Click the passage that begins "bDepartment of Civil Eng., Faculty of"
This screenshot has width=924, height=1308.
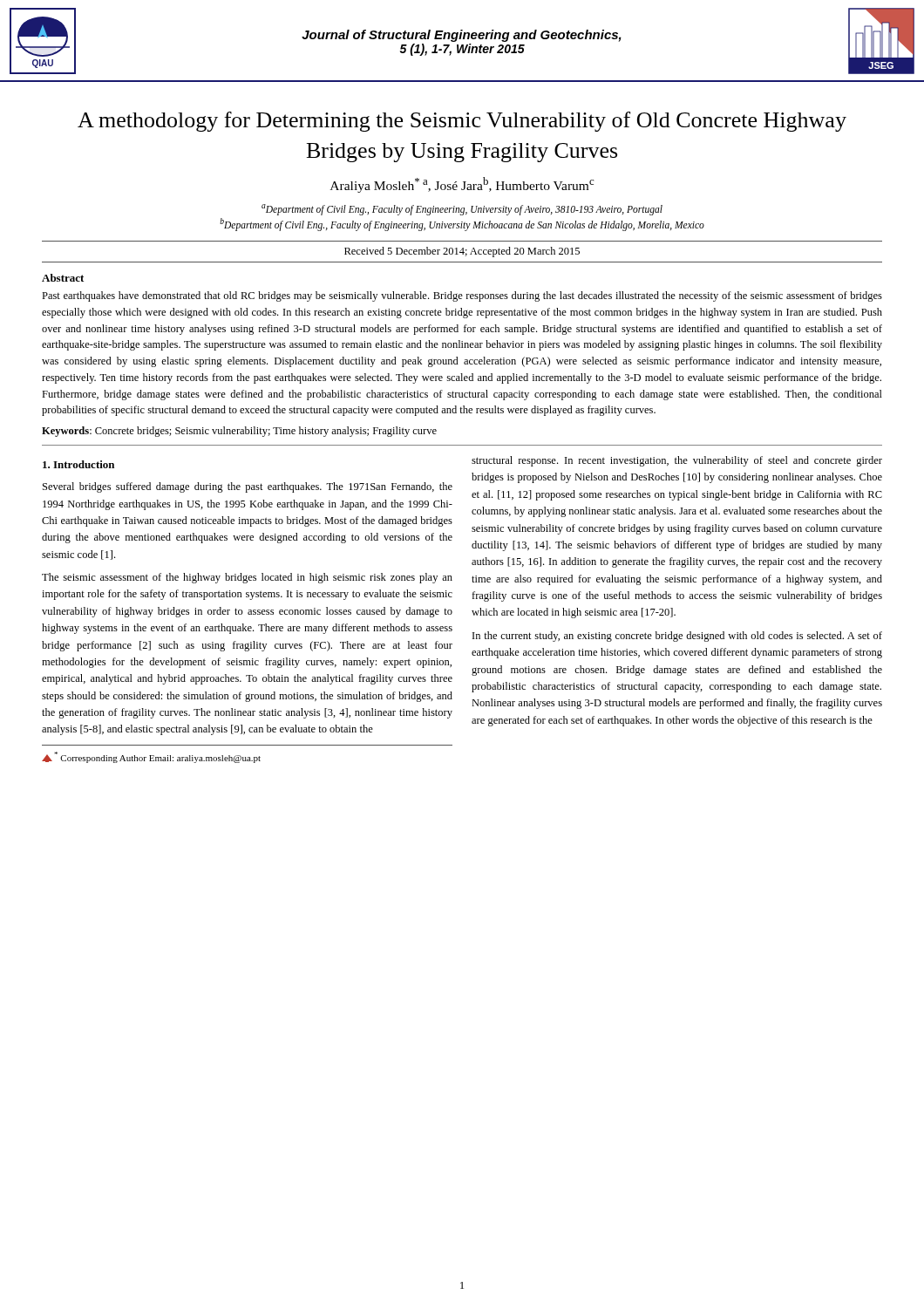point(462,223)
